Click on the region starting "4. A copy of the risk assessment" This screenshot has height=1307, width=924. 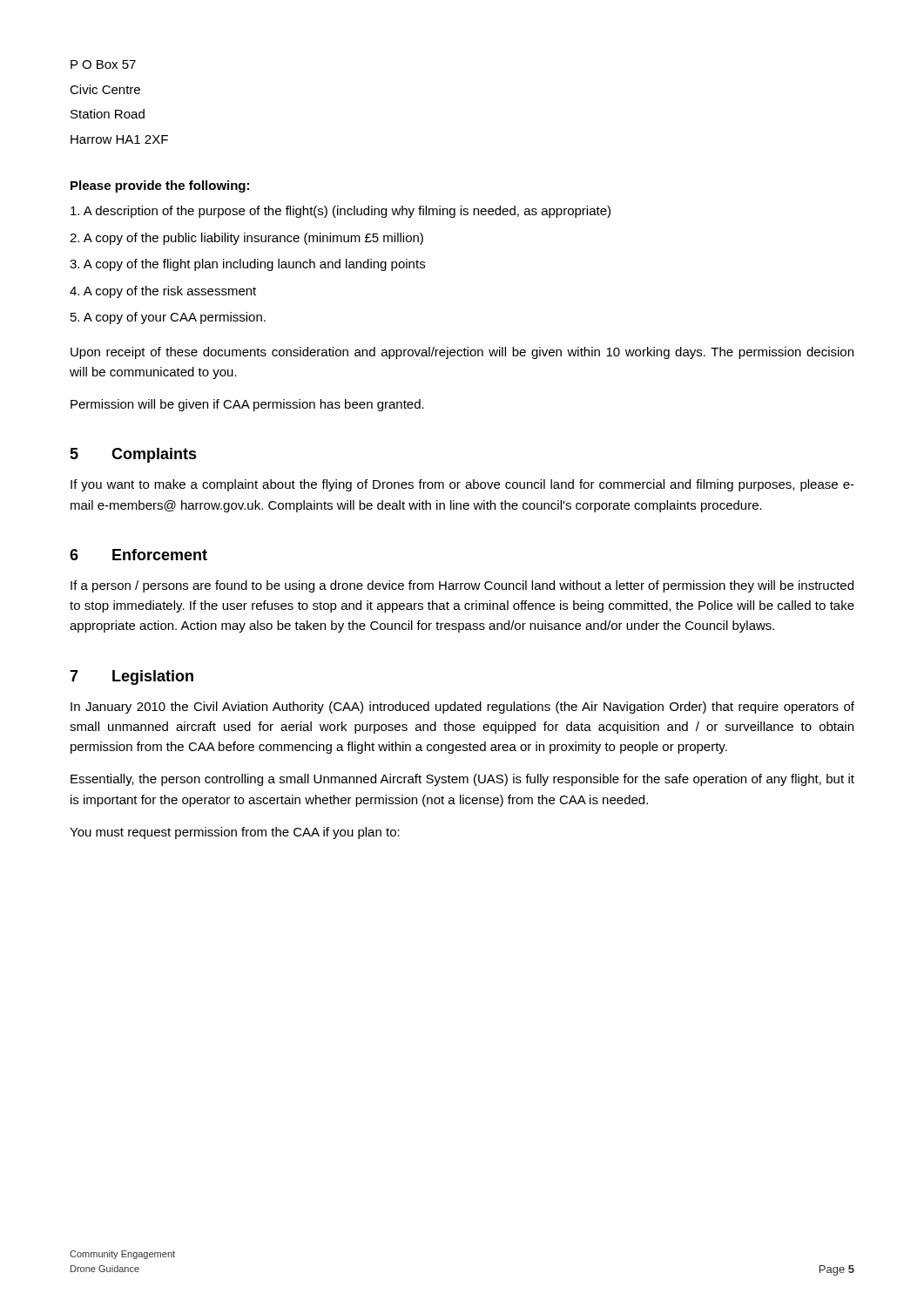click(x=163, y=290)
